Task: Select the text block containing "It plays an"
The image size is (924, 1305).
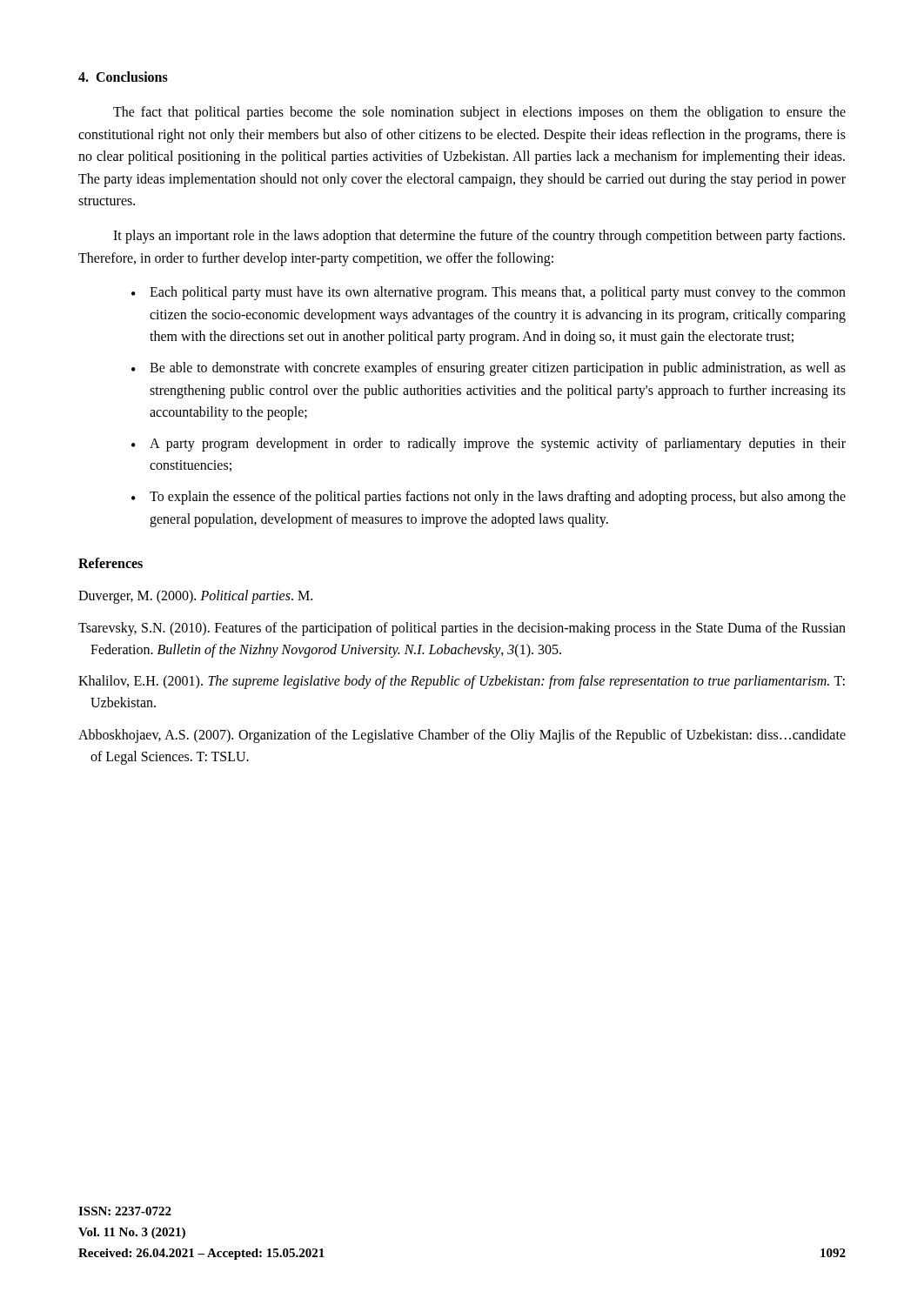Action: click(462, 246)
